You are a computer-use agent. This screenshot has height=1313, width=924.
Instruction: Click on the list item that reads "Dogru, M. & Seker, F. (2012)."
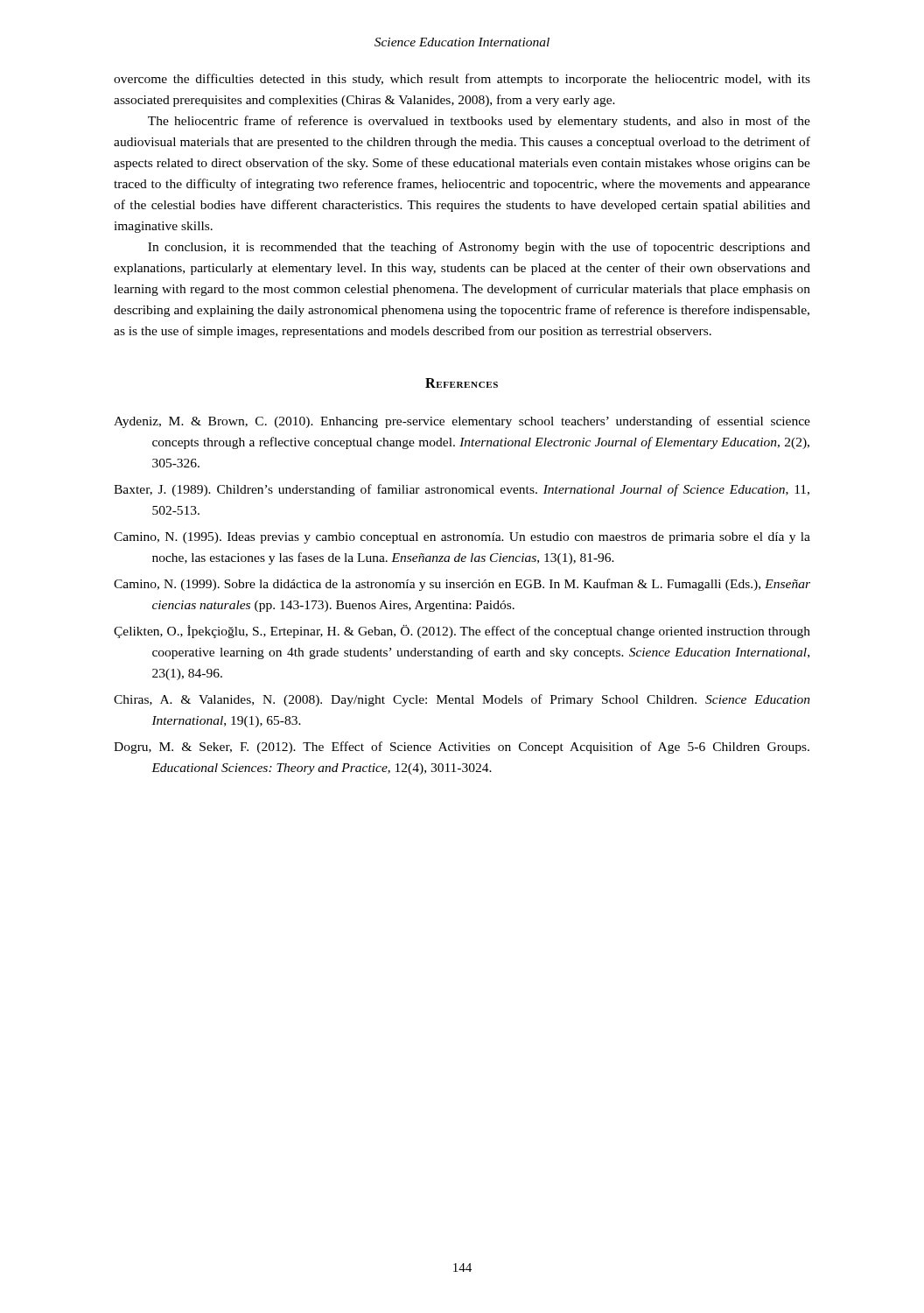click(462, 757)
